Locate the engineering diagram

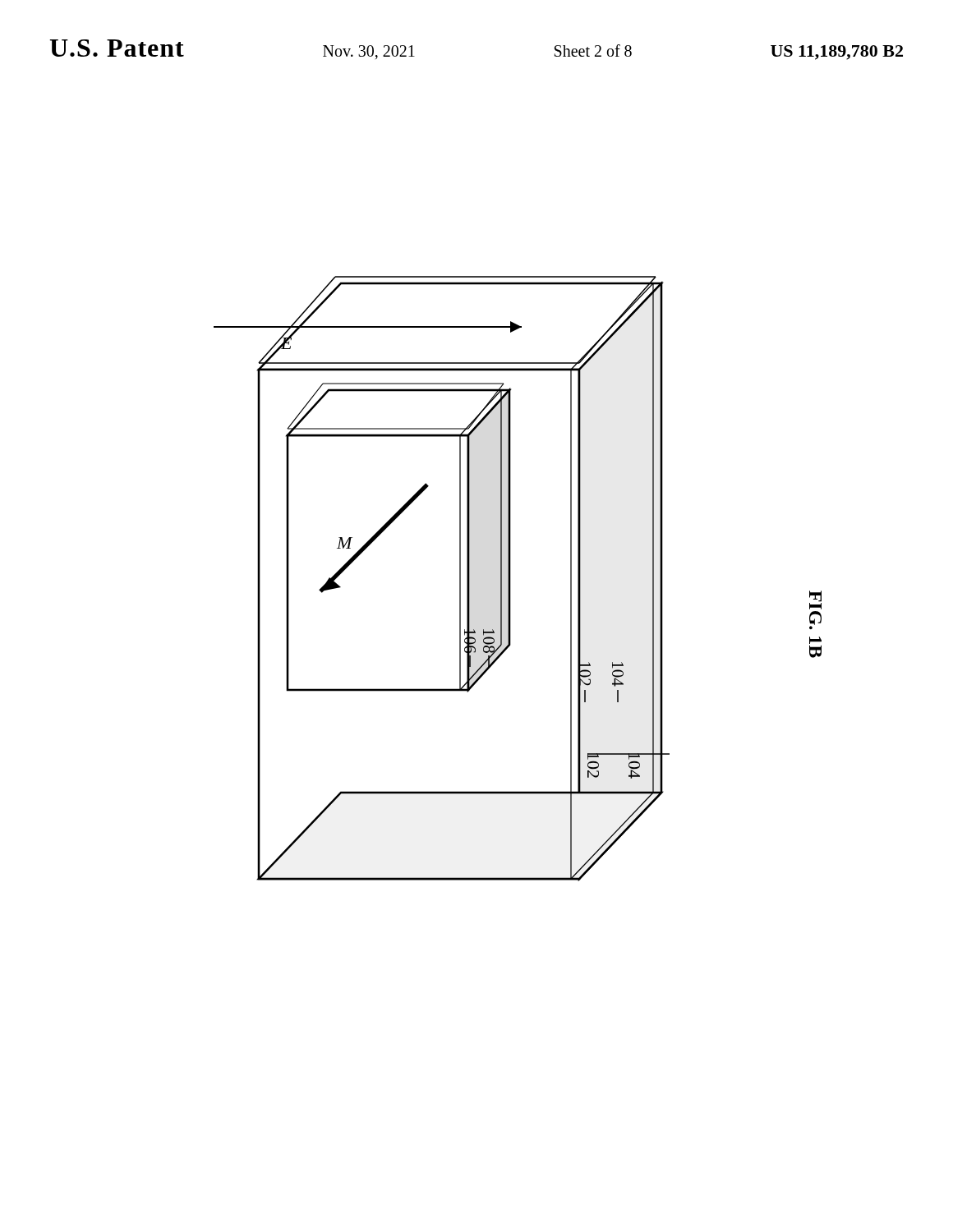pyautogui.click(x=476, y=624)
